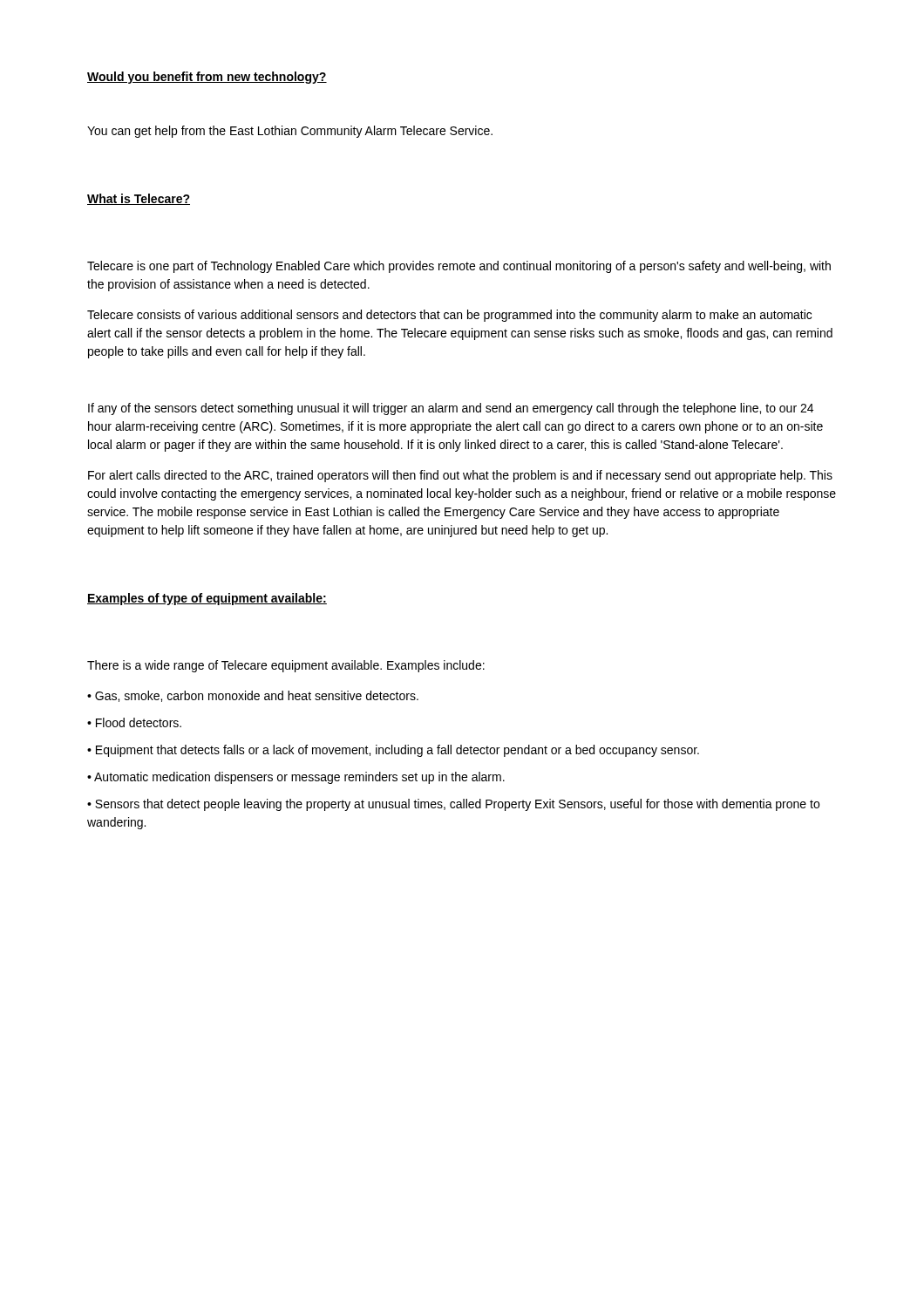Viewport: 924px width, 1308px height.
Task: Where does it say "Would you benefit from new technology?"?
Action: pyautogui.click(x=207, y=77)
